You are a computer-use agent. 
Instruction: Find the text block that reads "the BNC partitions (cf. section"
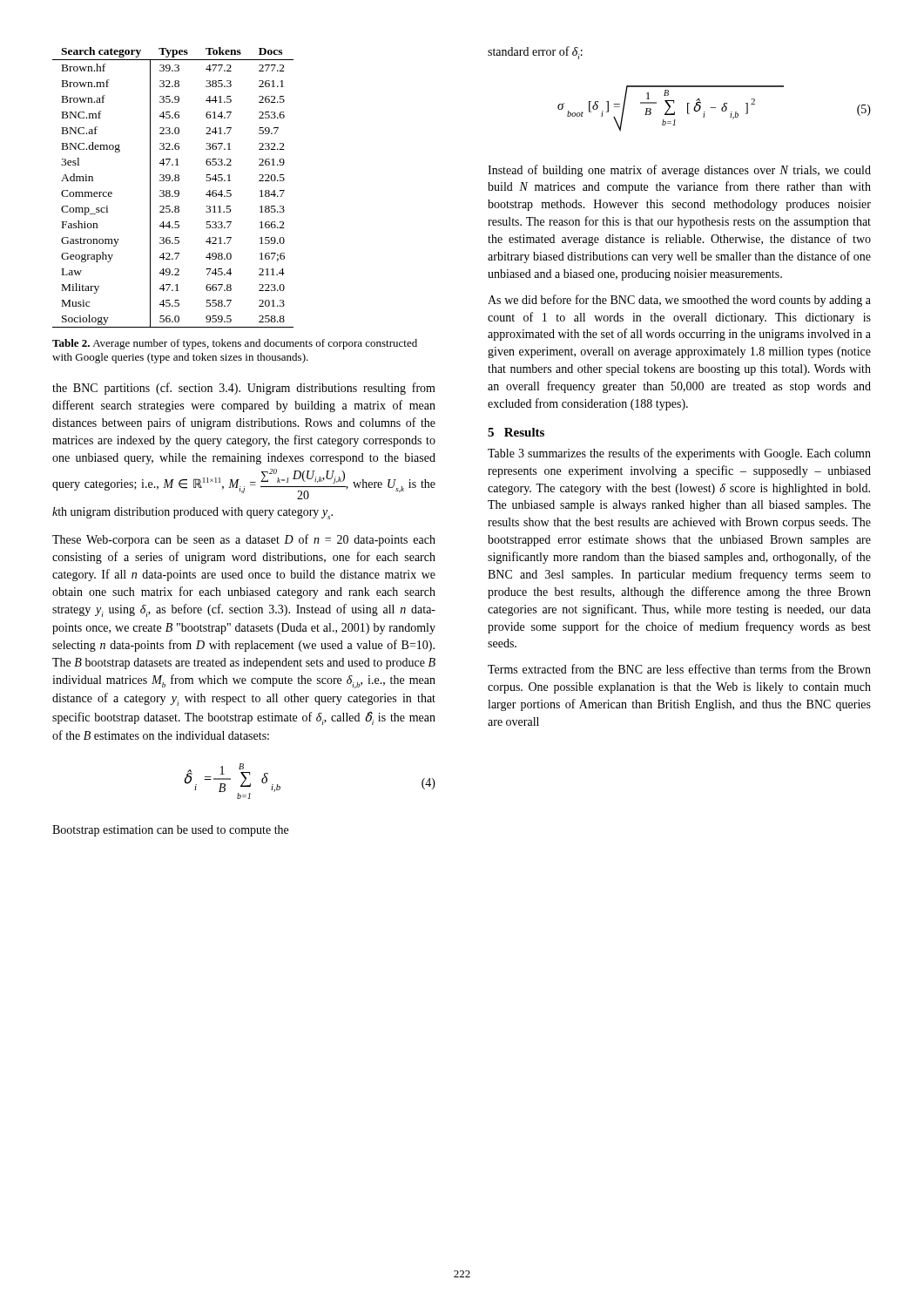click(x=244, y=451)
